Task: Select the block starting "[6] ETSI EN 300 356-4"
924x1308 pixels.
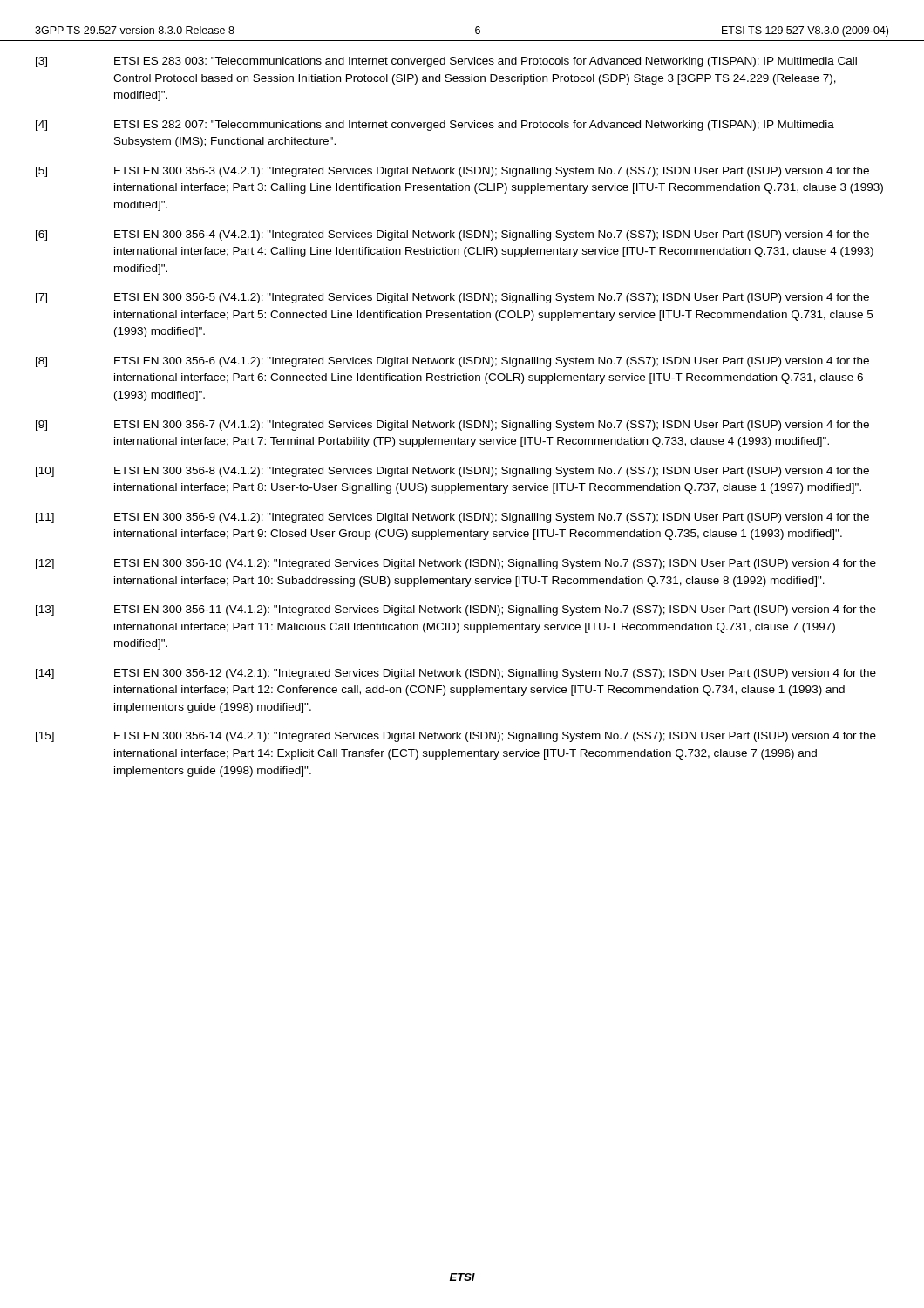Action: (x=462, y=251)
